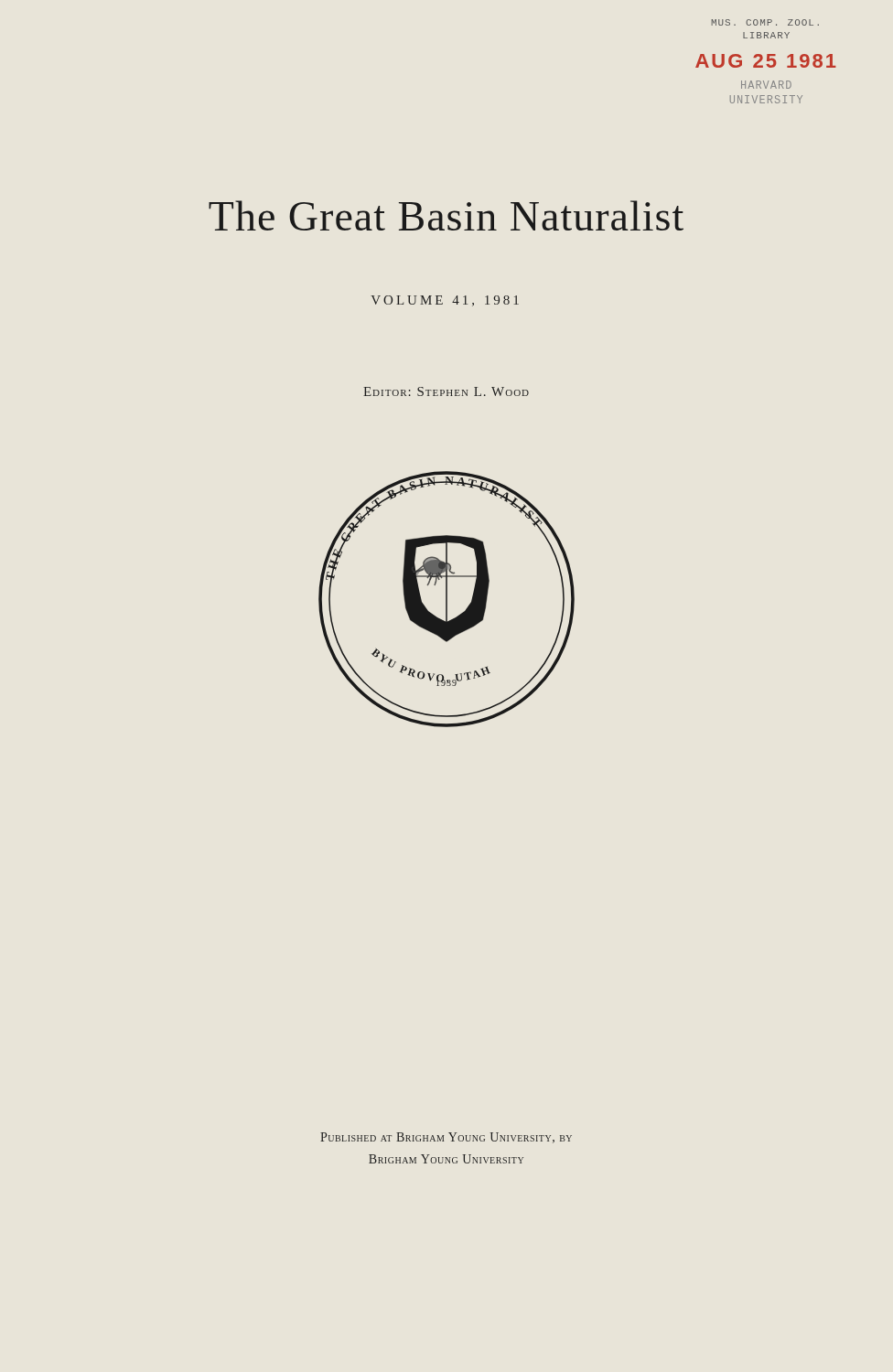
Task: Click on the logo
Action: (446, 599)
